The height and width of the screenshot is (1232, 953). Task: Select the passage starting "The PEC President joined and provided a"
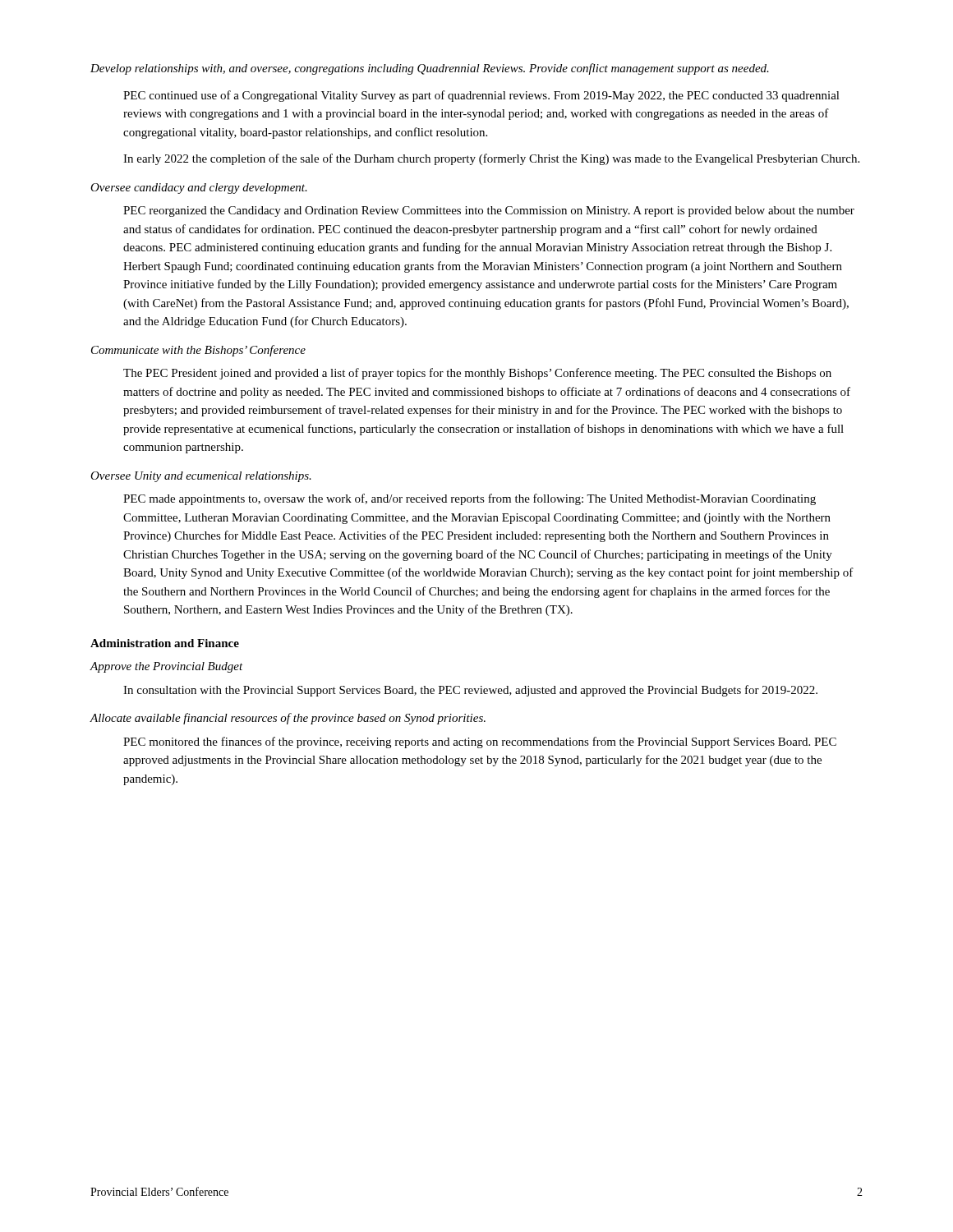493,410
